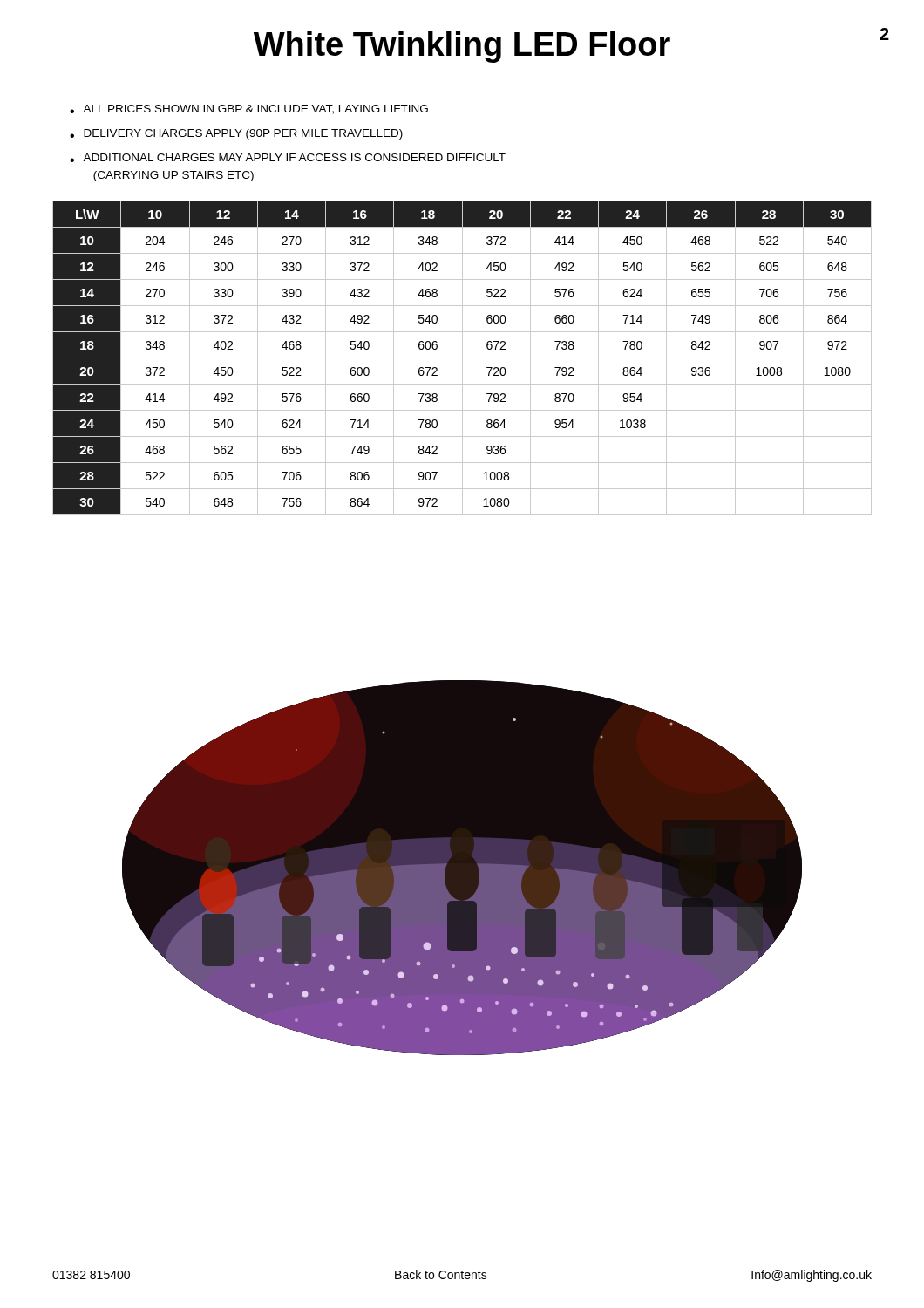Click on the list item that reads "• ALL PRICES"

pyautogui.click(x=249, y=111)
